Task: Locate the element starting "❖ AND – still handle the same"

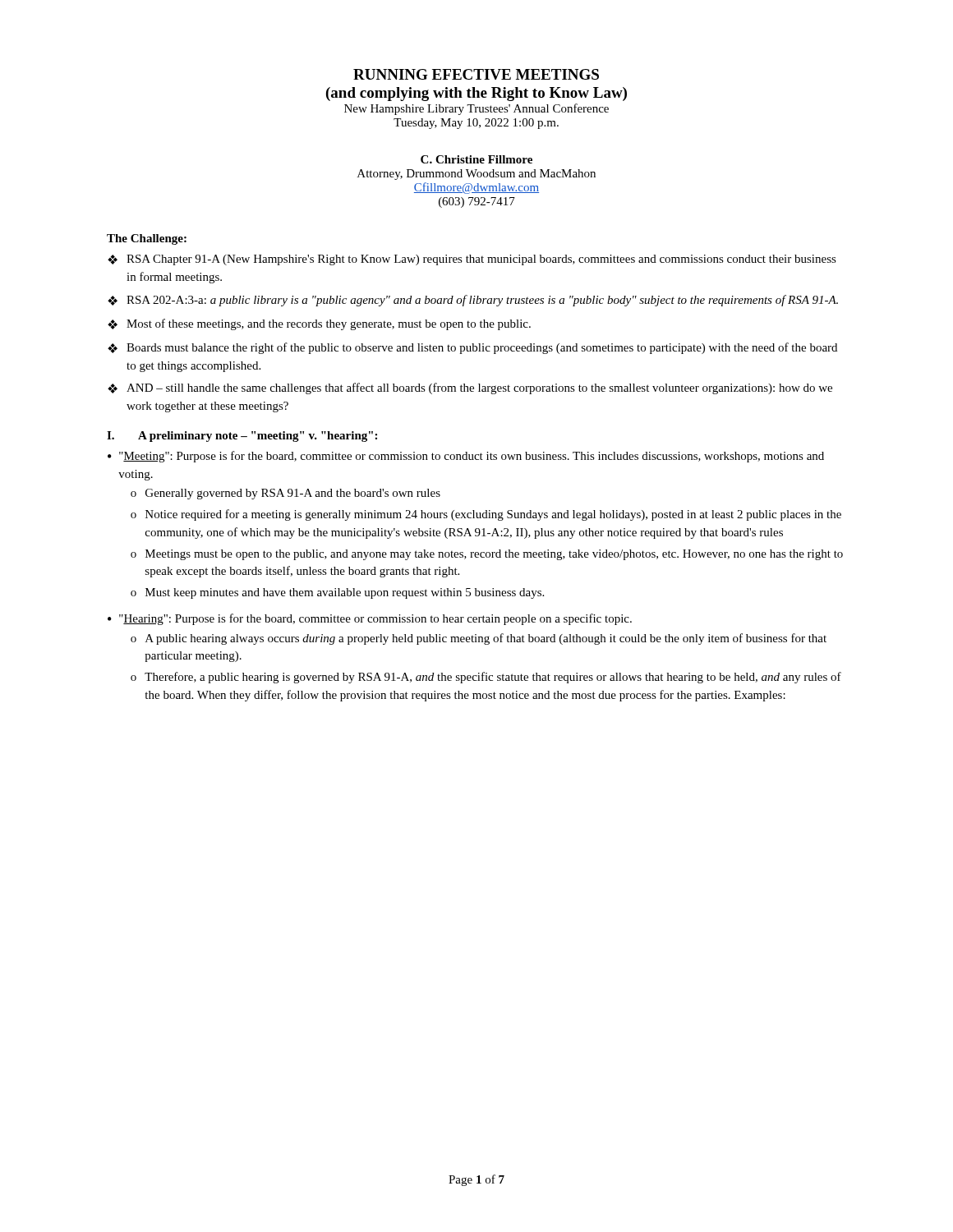Action: click(476, 398)
